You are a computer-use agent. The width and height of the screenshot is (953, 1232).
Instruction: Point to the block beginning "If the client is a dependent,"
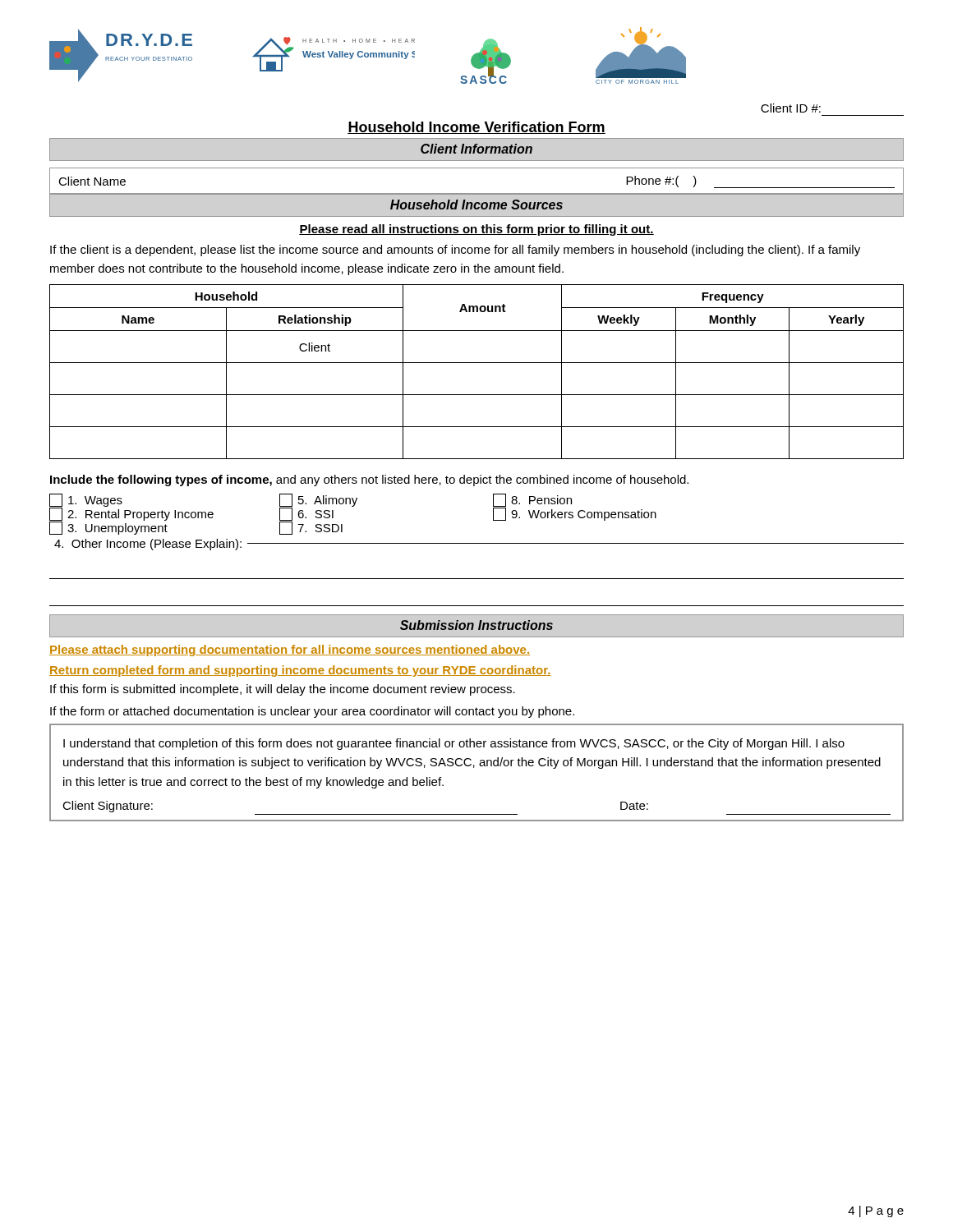455,259
